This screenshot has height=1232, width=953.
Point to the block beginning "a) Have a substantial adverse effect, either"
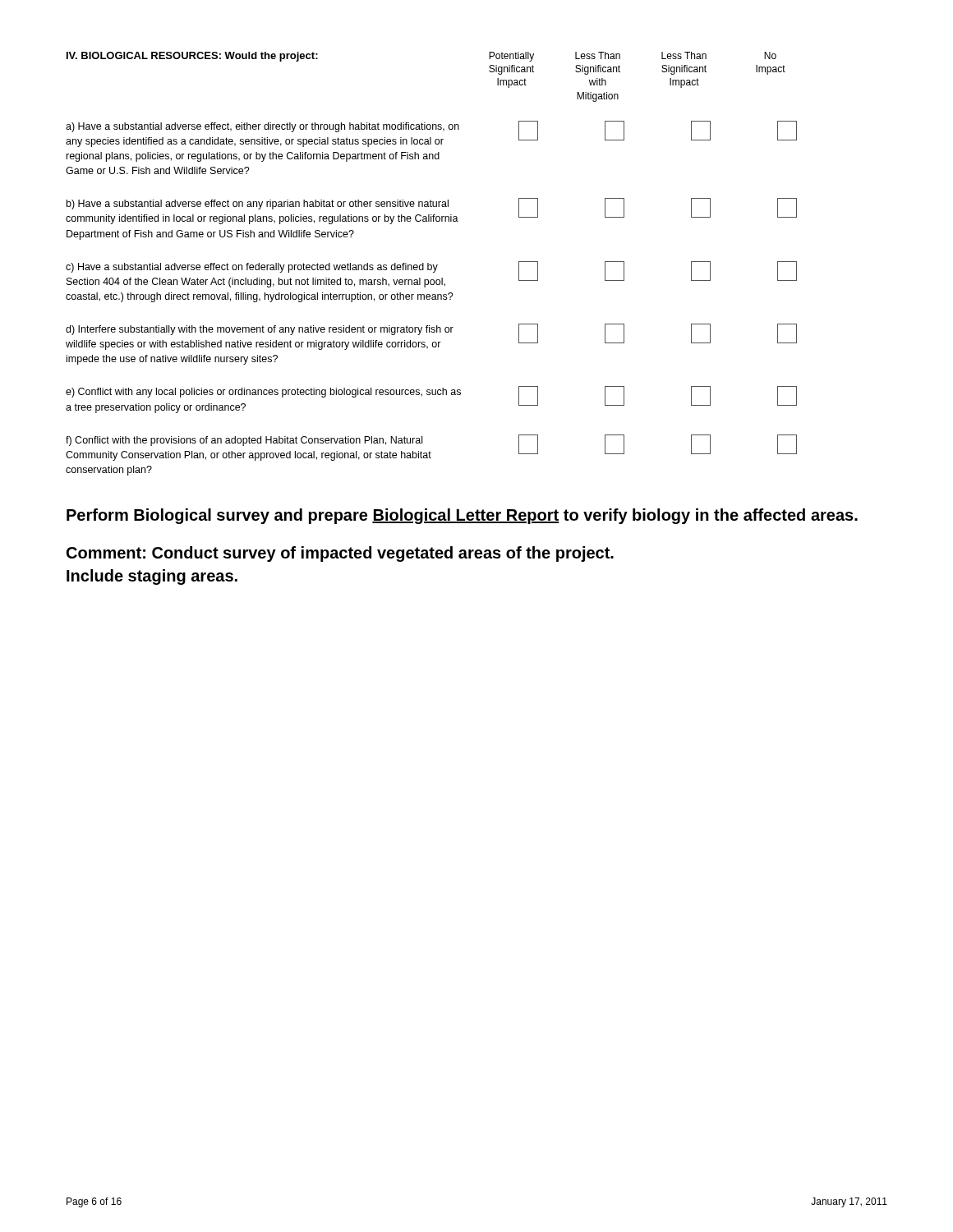coord(263,149)
